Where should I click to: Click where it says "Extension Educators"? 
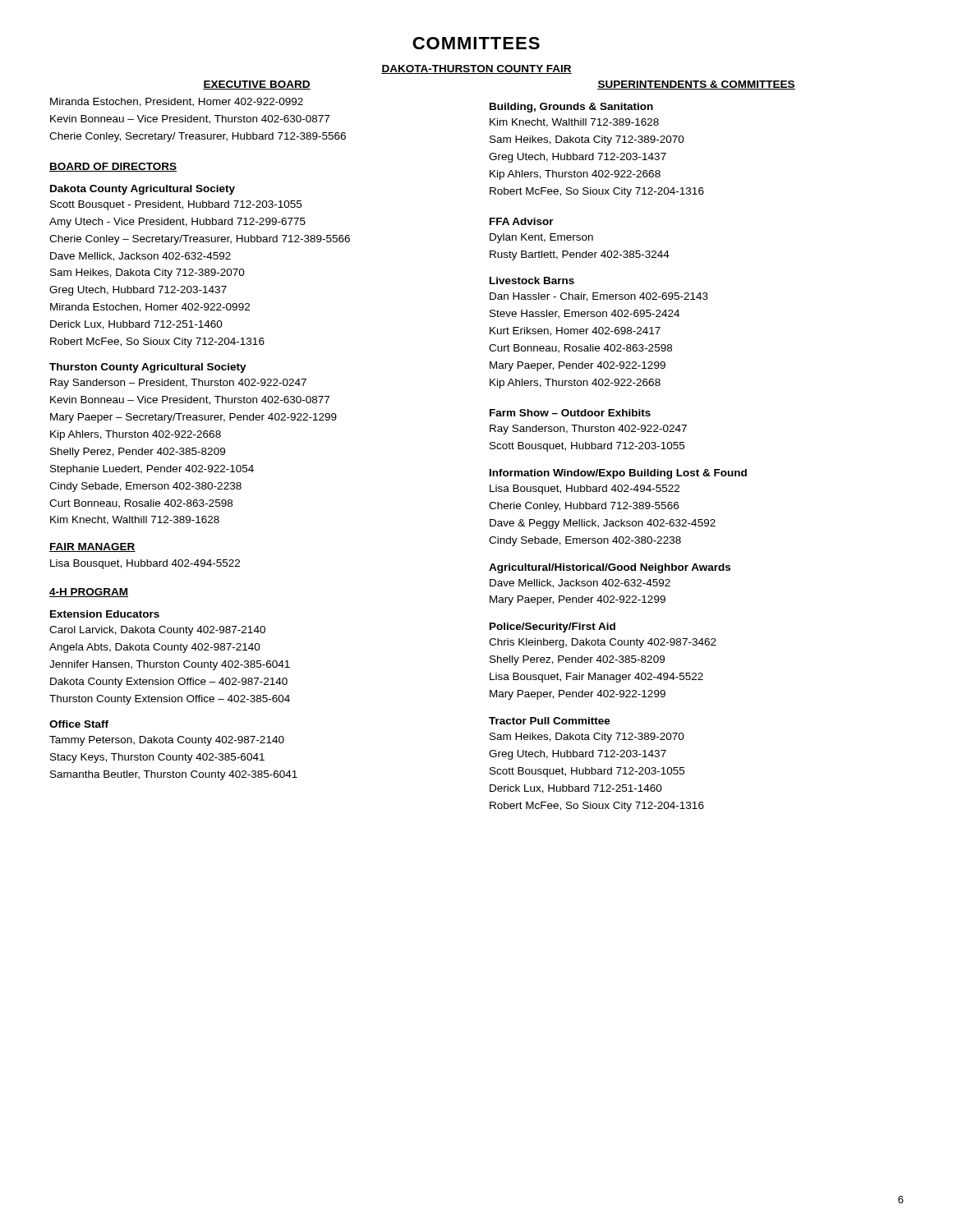point(104,614)
